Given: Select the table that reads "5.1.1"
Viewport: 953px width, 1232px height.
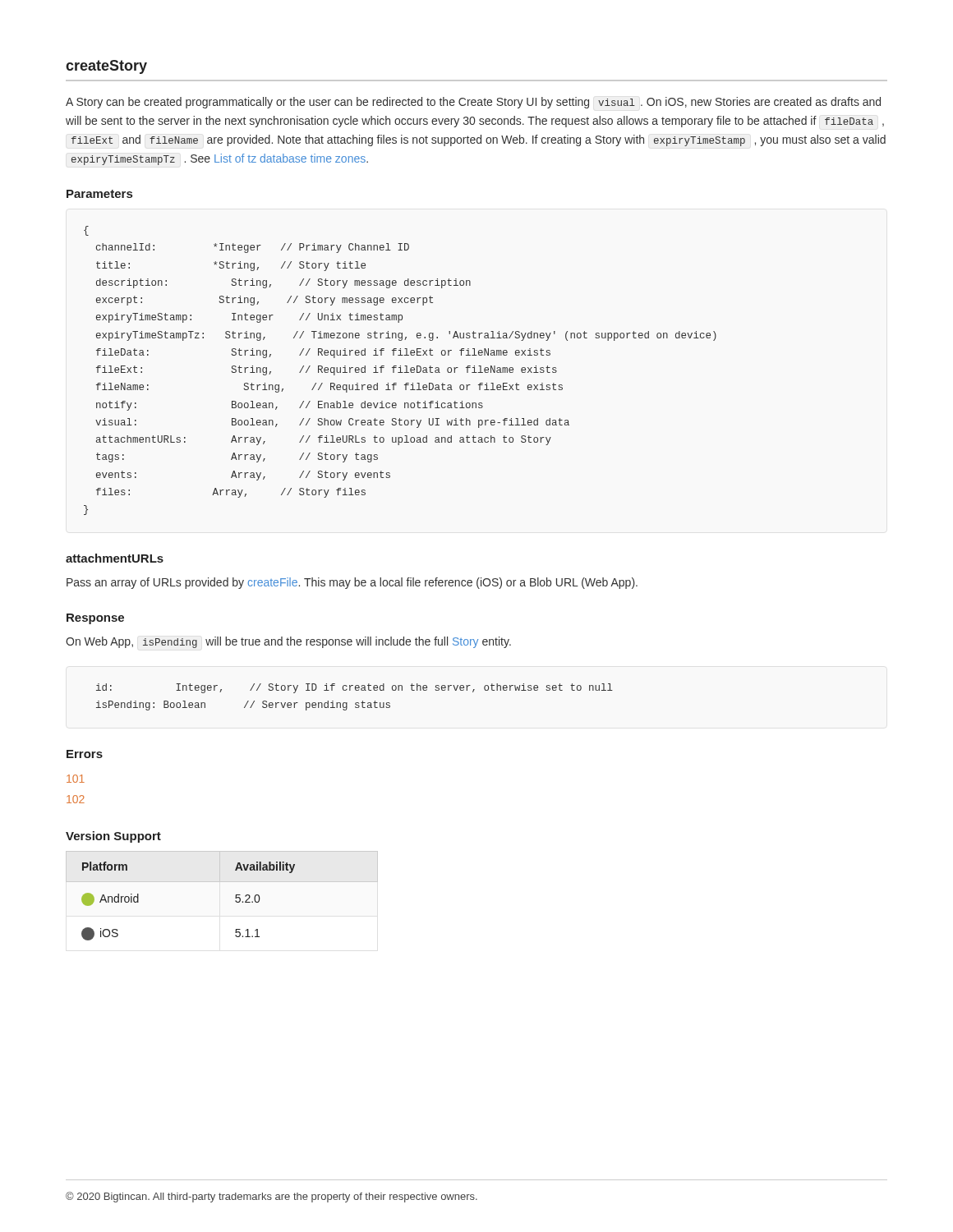Looking at the screenshot, I should pyautogui.click(x=476, y=901).
